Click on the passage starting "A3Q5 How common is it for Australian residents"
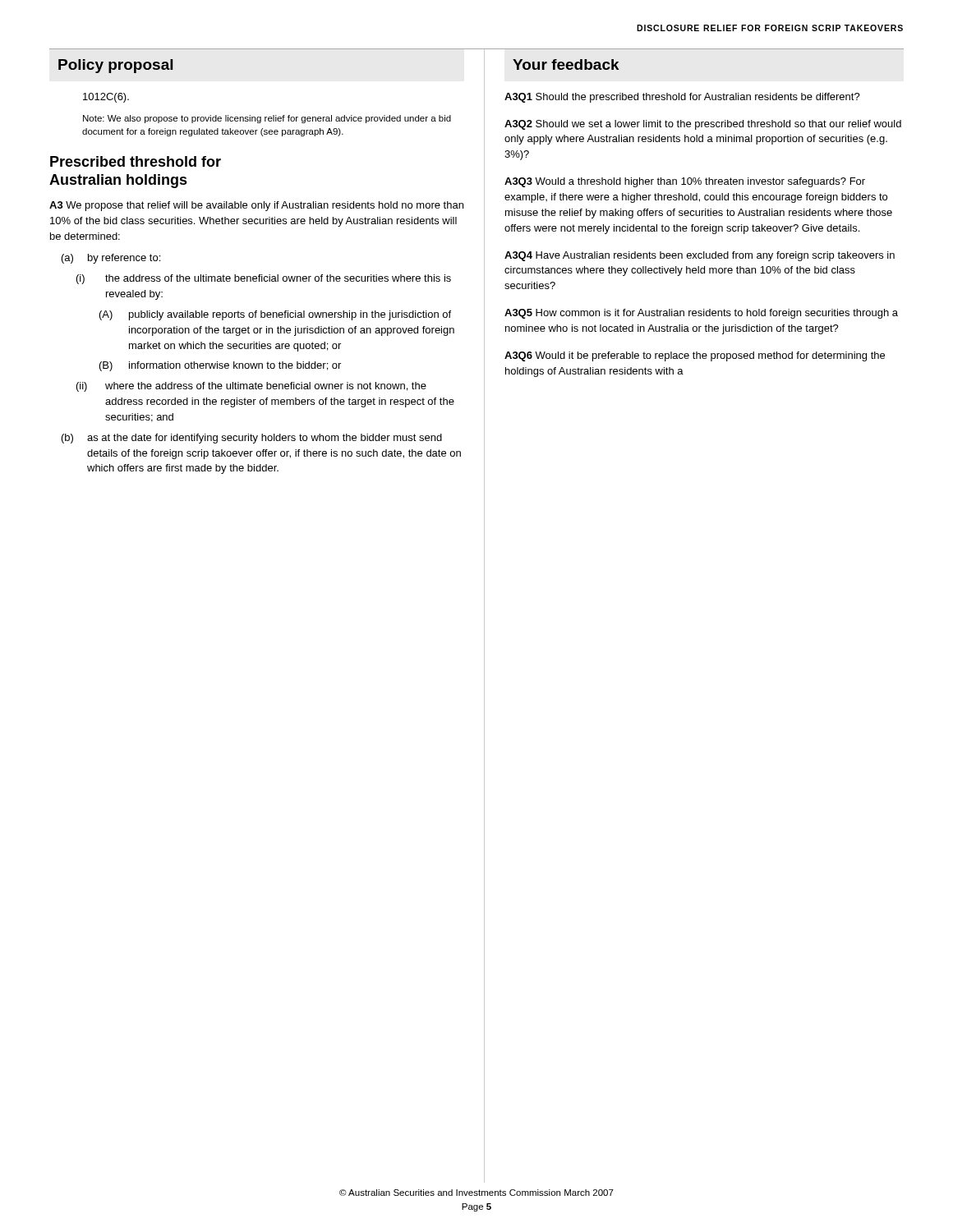Image resolution: width=953 pixels, height=1232 pixels. coord(701,320)
